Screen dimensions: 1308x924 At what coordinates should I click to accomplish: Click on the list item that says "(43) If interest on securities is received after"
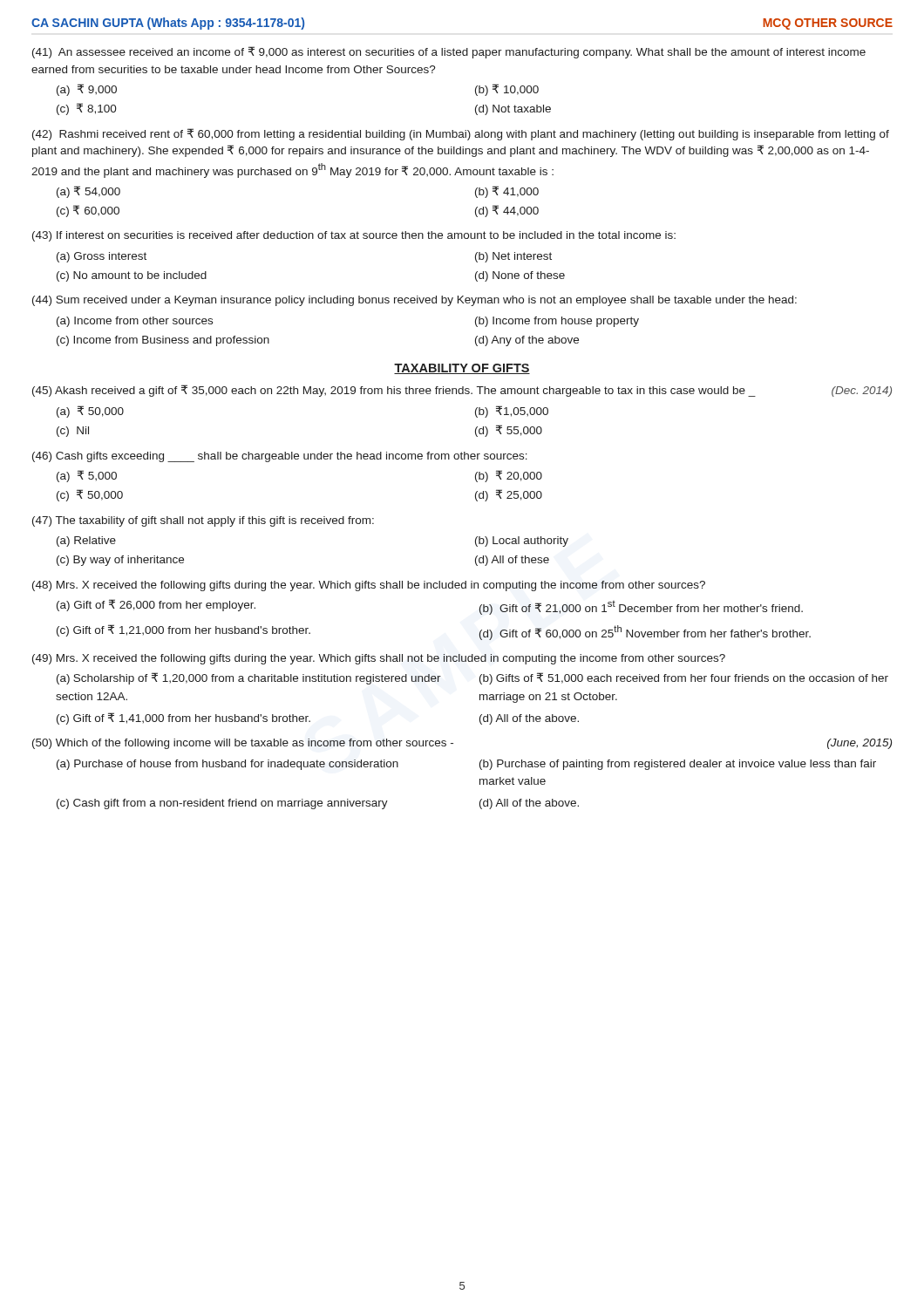pos(354,236)
